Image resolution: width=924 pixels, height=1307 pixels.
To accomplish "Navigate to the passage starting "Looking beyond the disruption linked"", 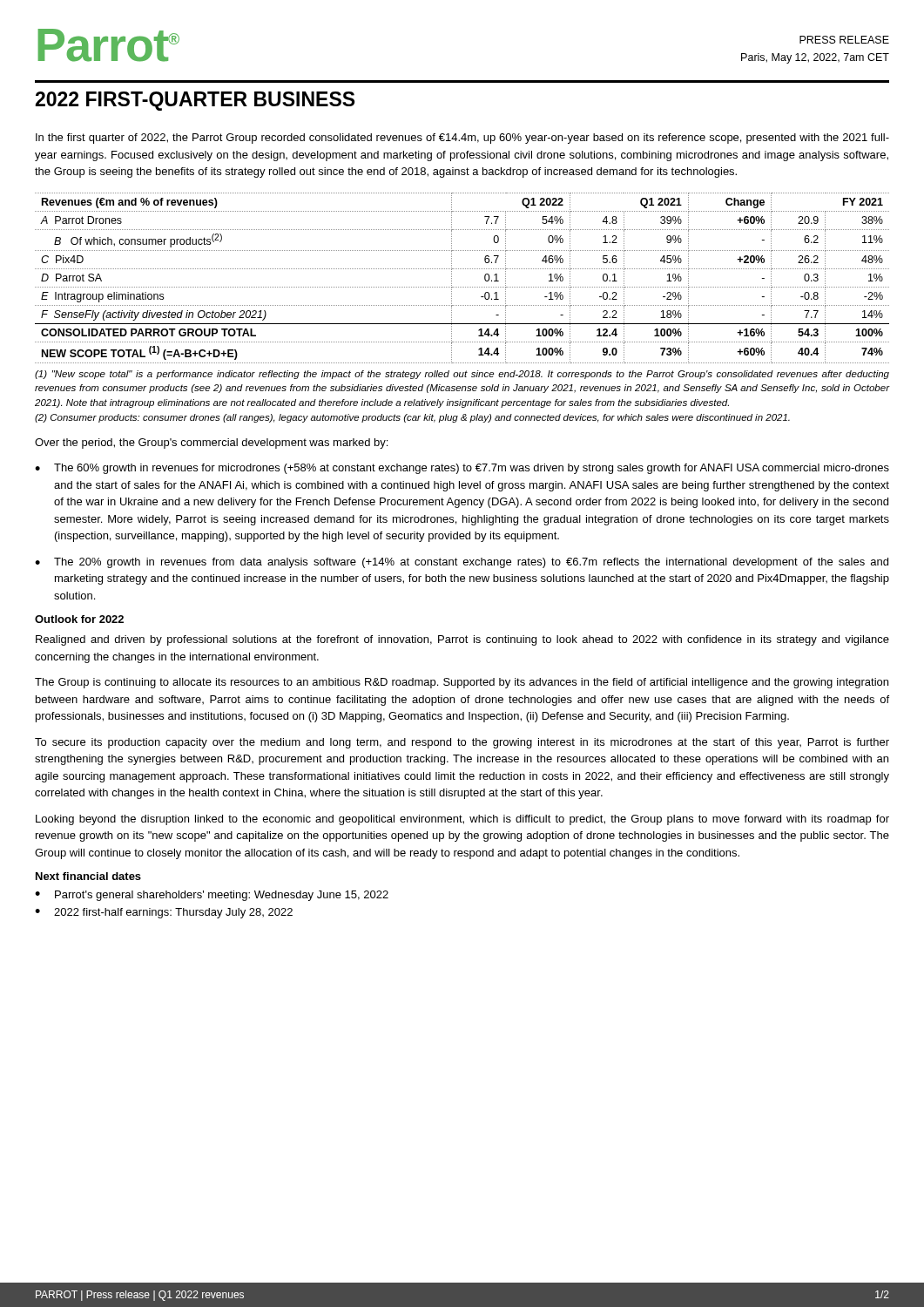I will tap(462, 835).
